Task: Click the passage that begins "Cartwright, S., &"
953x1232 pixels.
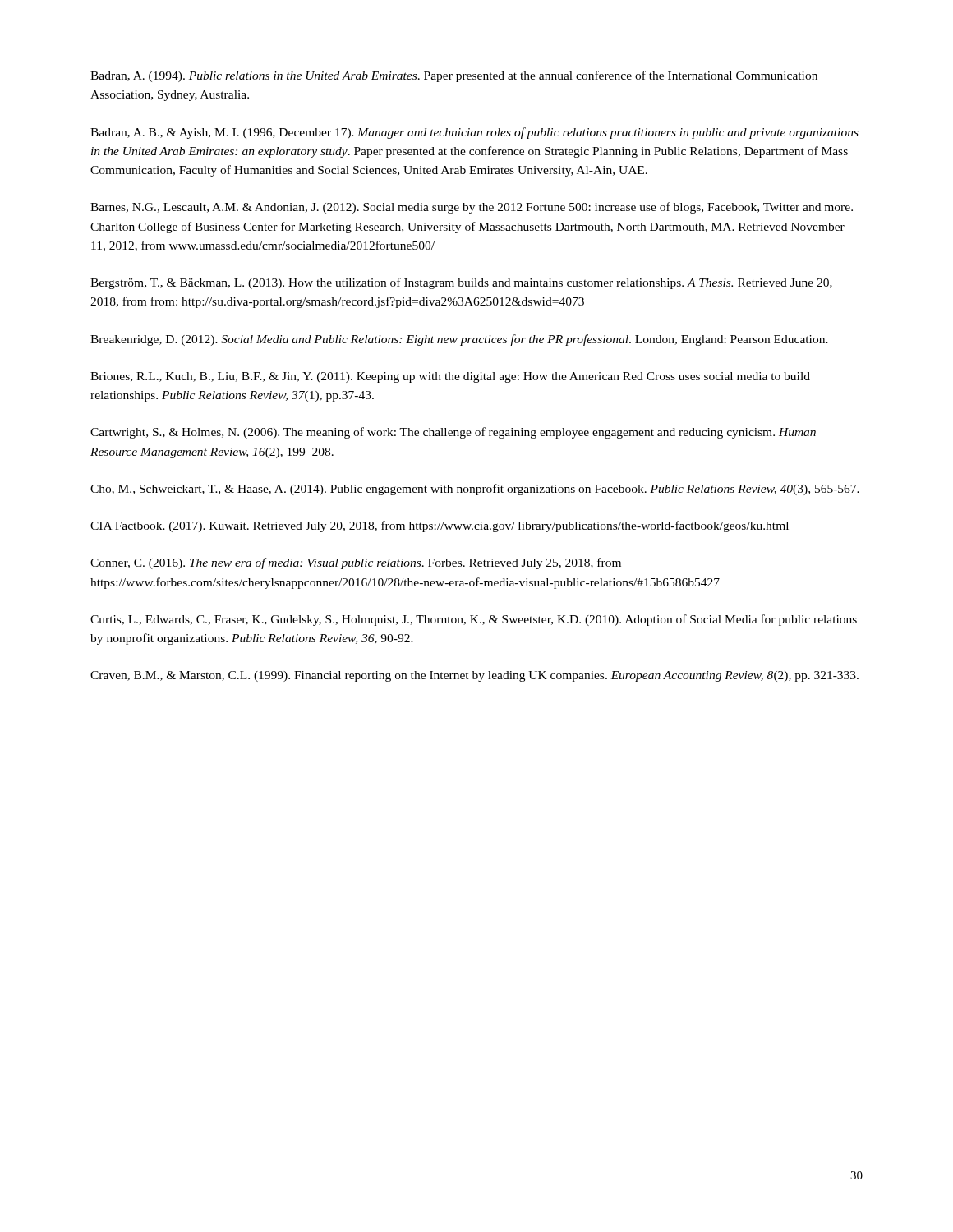Action: point(453,441)
